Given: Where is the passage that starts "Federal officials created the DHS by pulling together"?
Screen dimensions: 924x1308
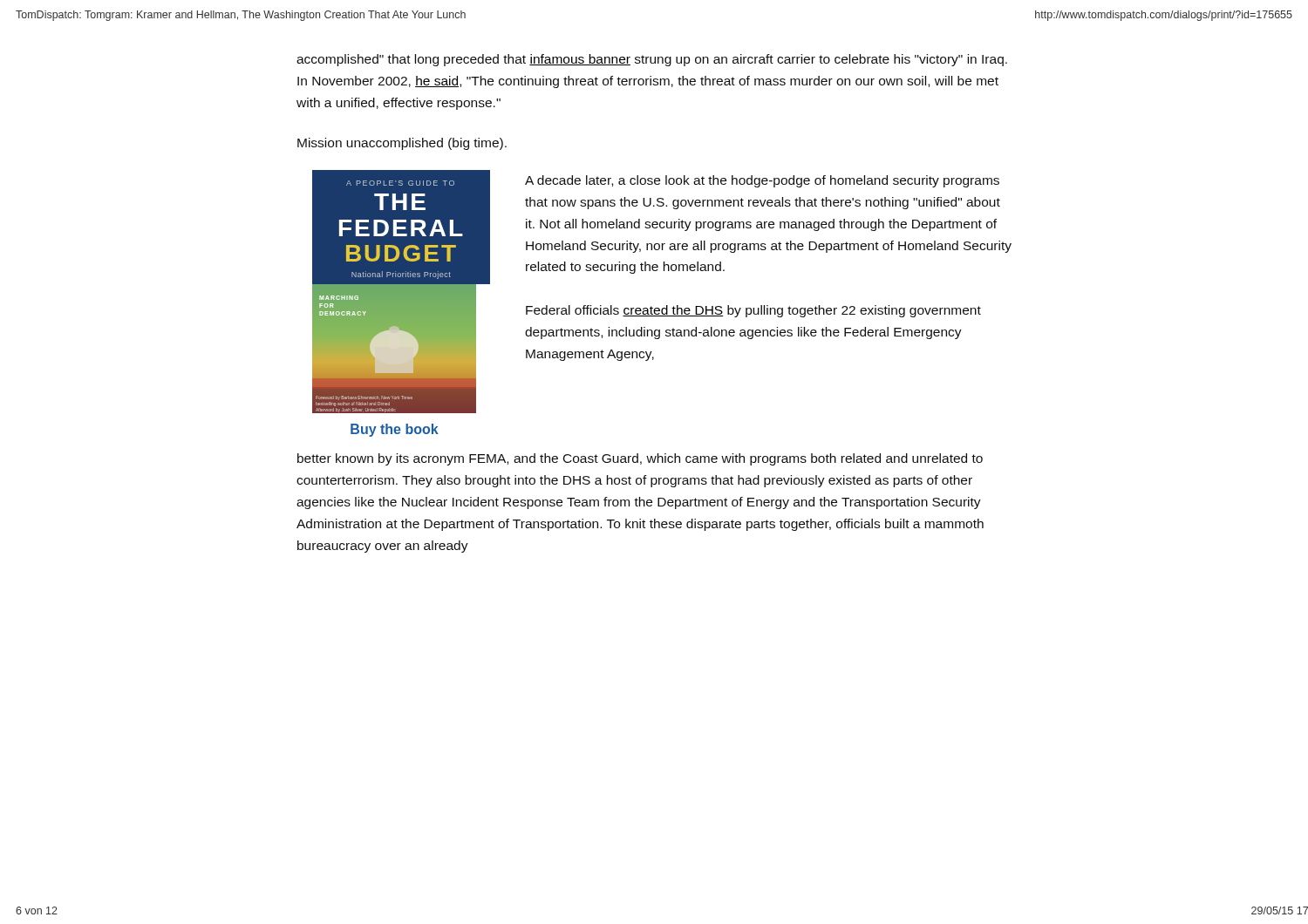Looking at the screenshot, I should click(x=753, y=331).
